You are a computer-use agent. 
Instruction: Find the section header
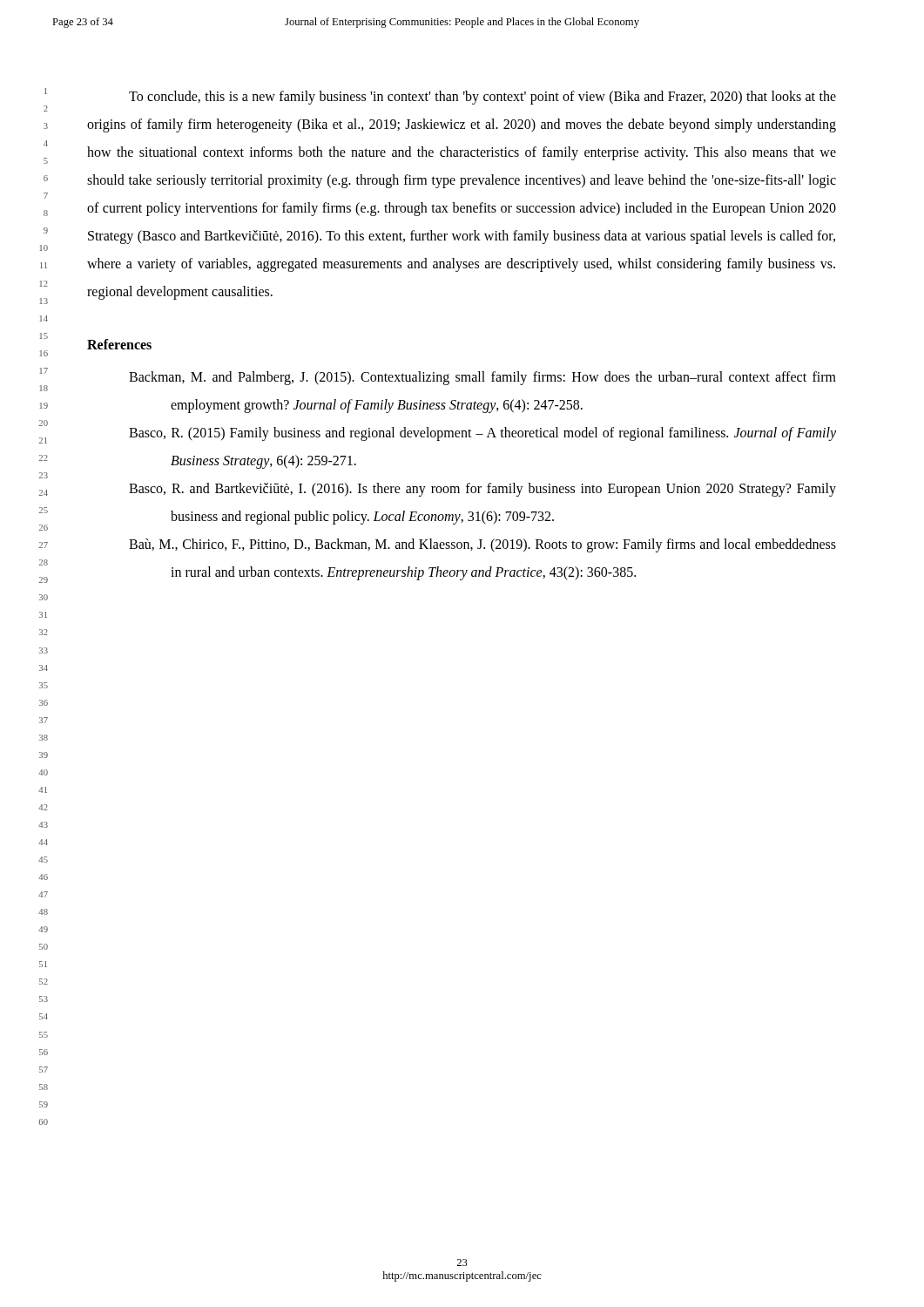(119, 345)
